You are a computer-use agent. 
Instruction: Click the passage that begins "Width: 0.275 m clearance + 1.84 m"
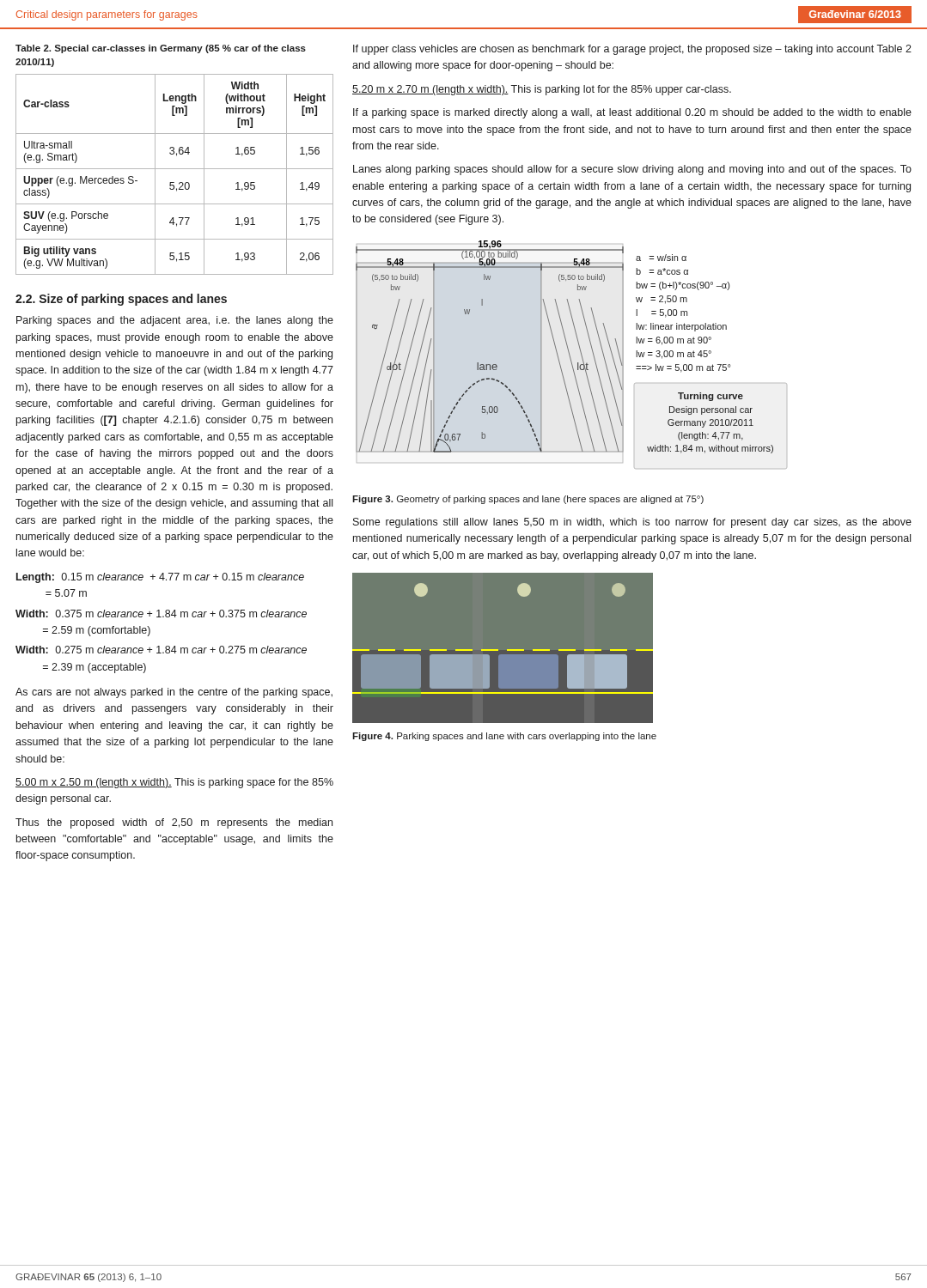pyautogui.click(x=161, y=659)
